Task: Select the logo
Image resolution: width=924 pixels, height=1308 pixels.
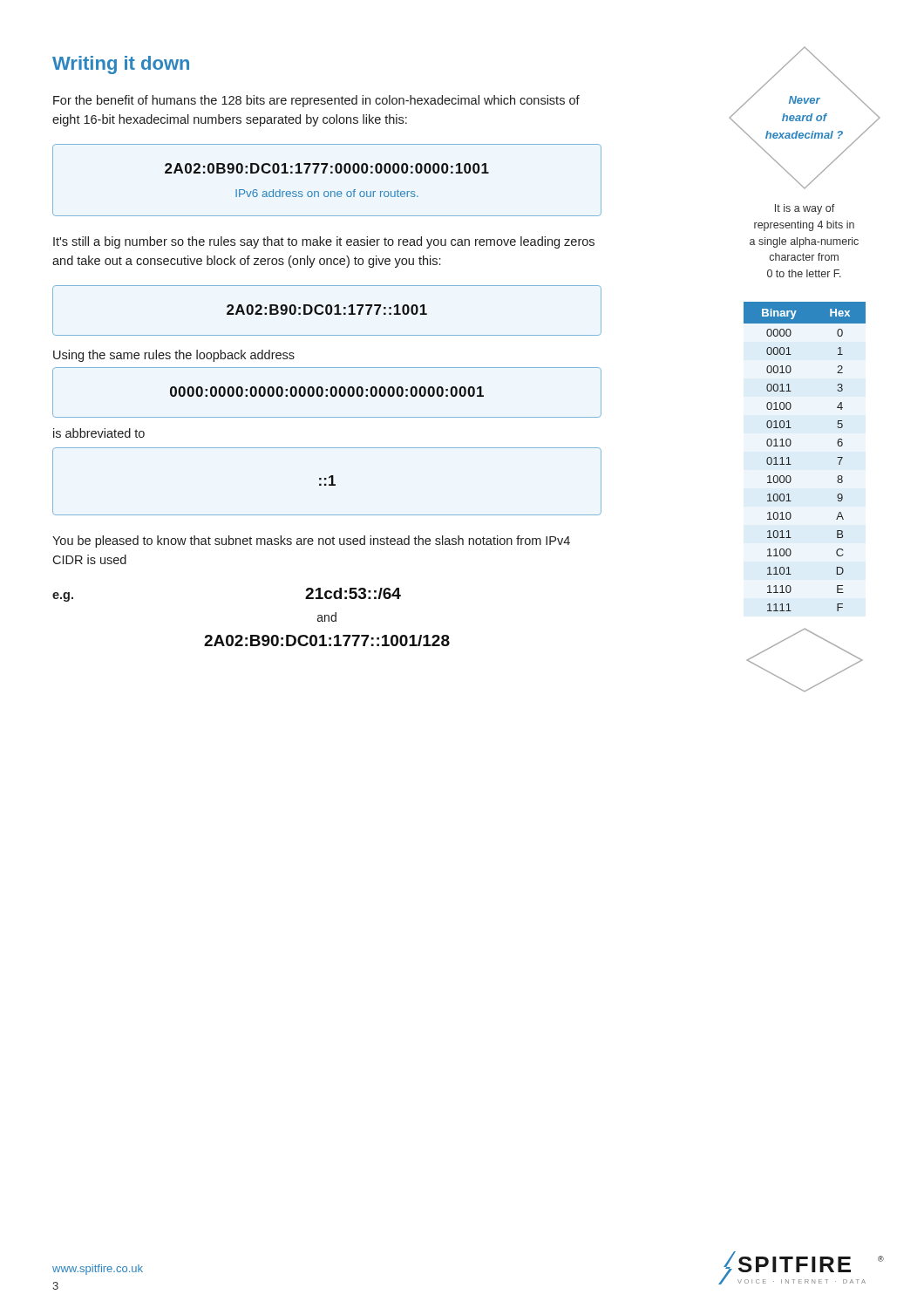Action: click(x=802, y=1269)
